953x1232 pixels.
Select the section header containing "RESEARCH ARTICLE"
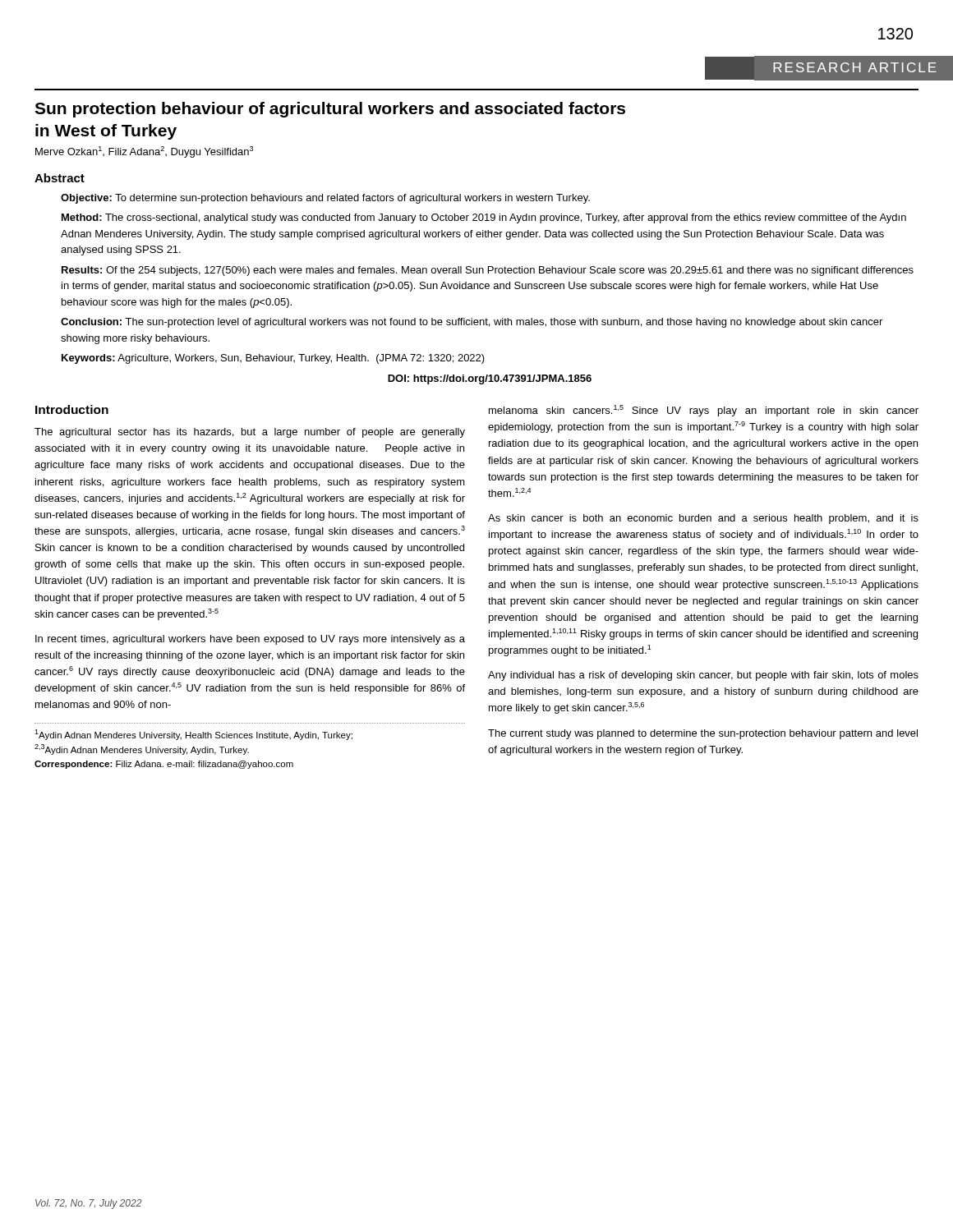click(855, 68)
